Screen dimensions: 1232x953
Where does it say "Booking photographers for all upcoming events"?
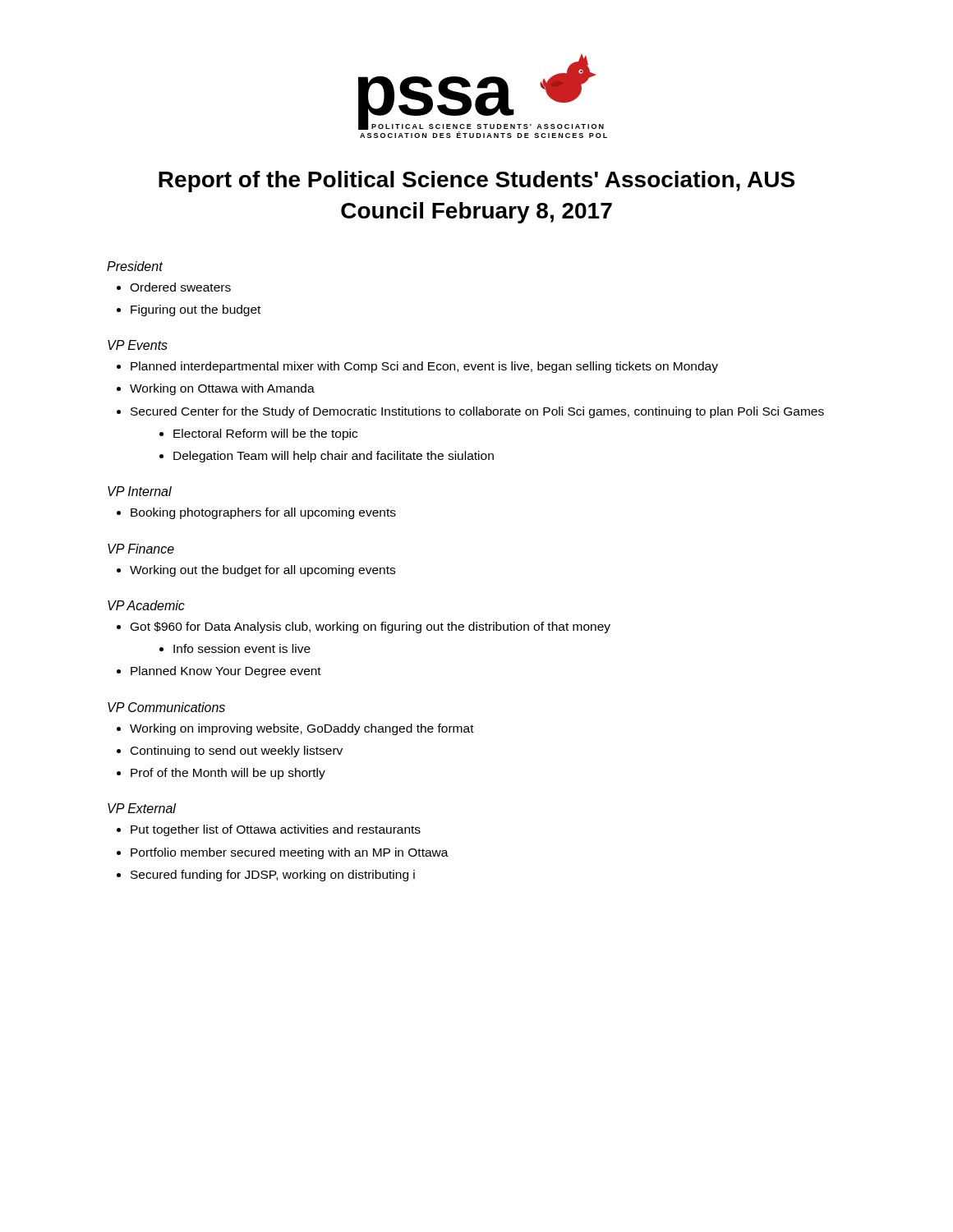pyautogui.click(x=256, y=513)
